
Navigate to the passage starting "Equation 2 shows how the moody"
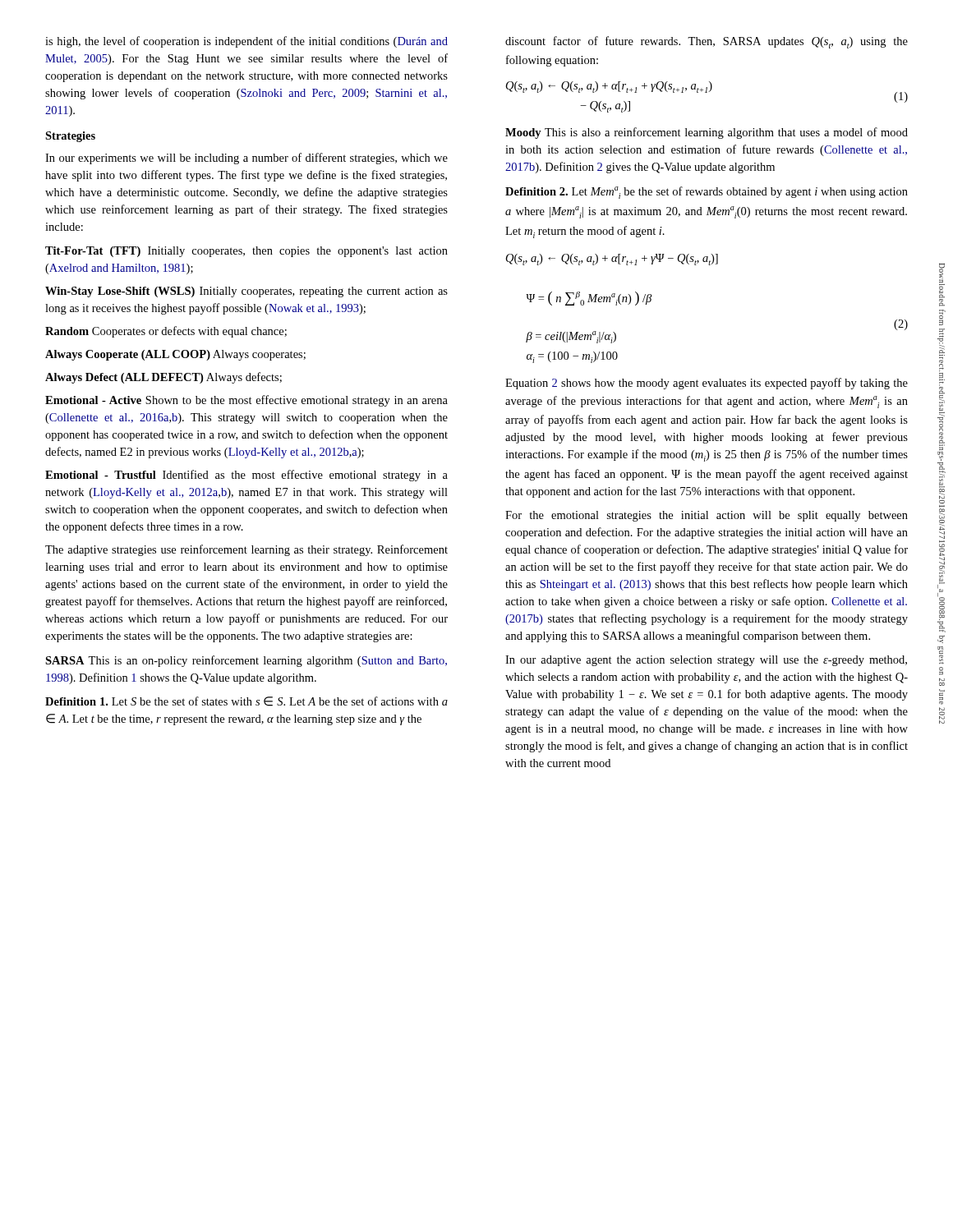(x=707, y=573)
